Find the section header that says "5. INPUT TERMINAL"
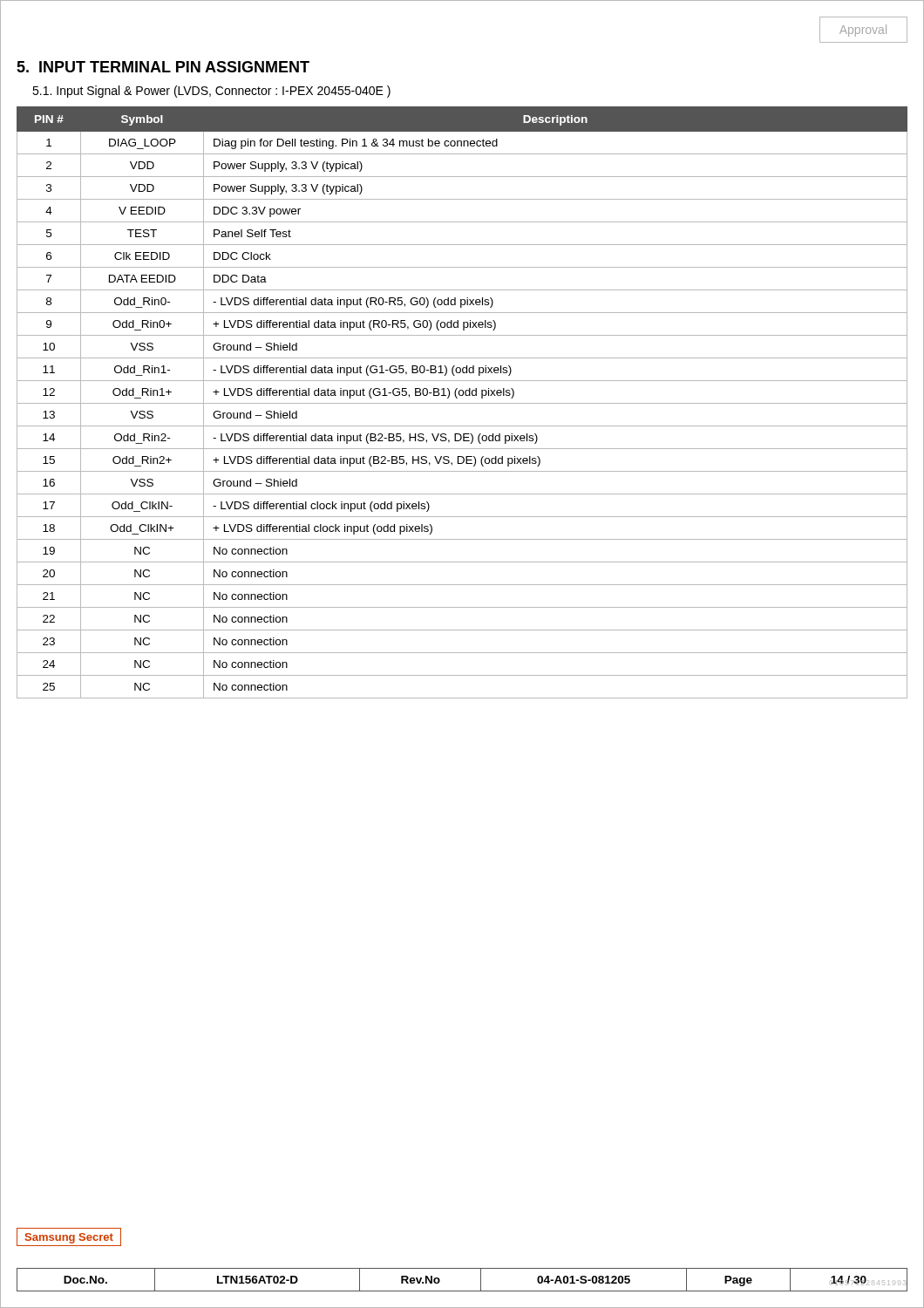Viewport: 924px width, 1308px height. point(163,67)
